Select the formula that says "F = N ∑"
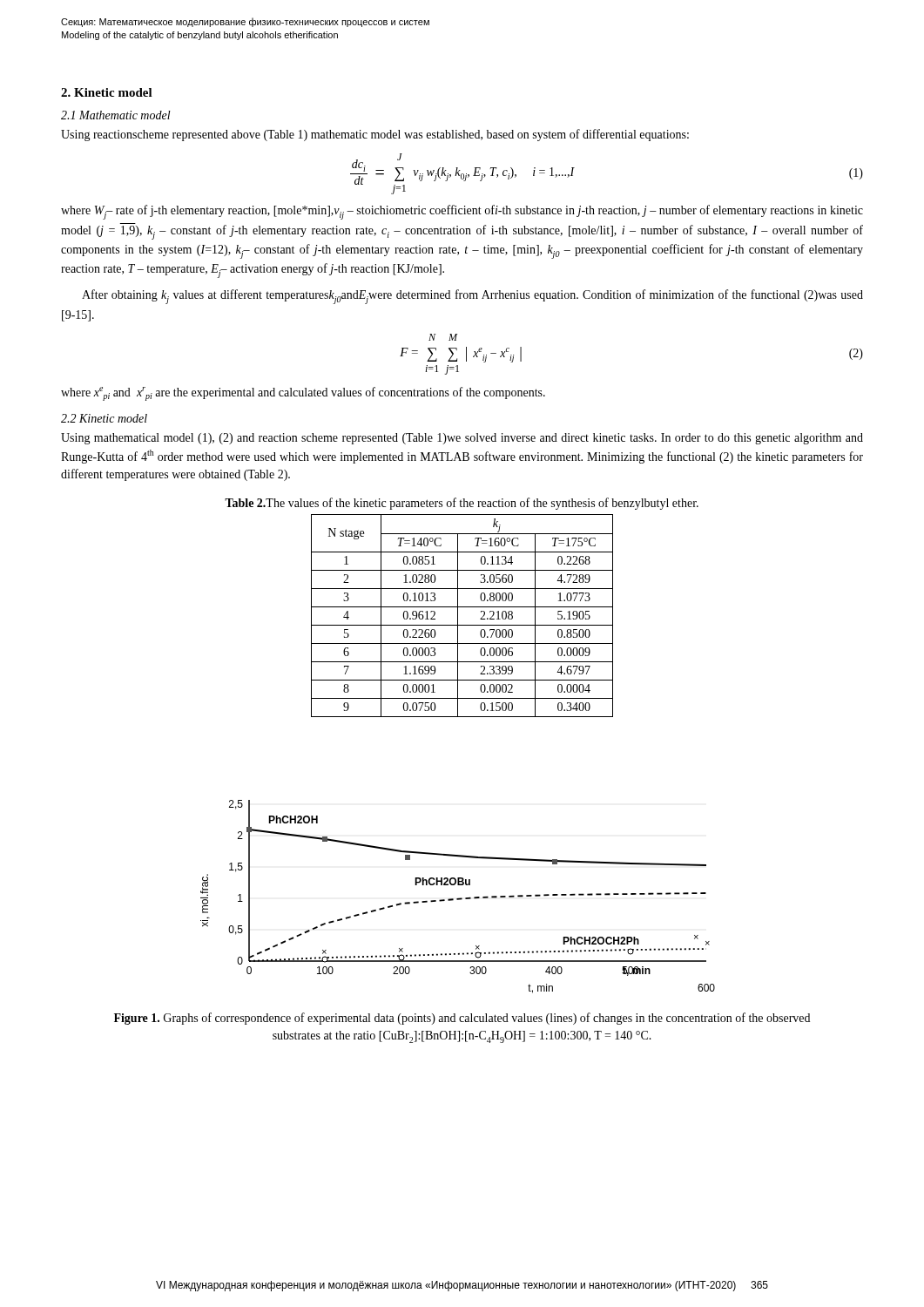The height and width of the screenshot is (1307, 924). pos(452,338)
